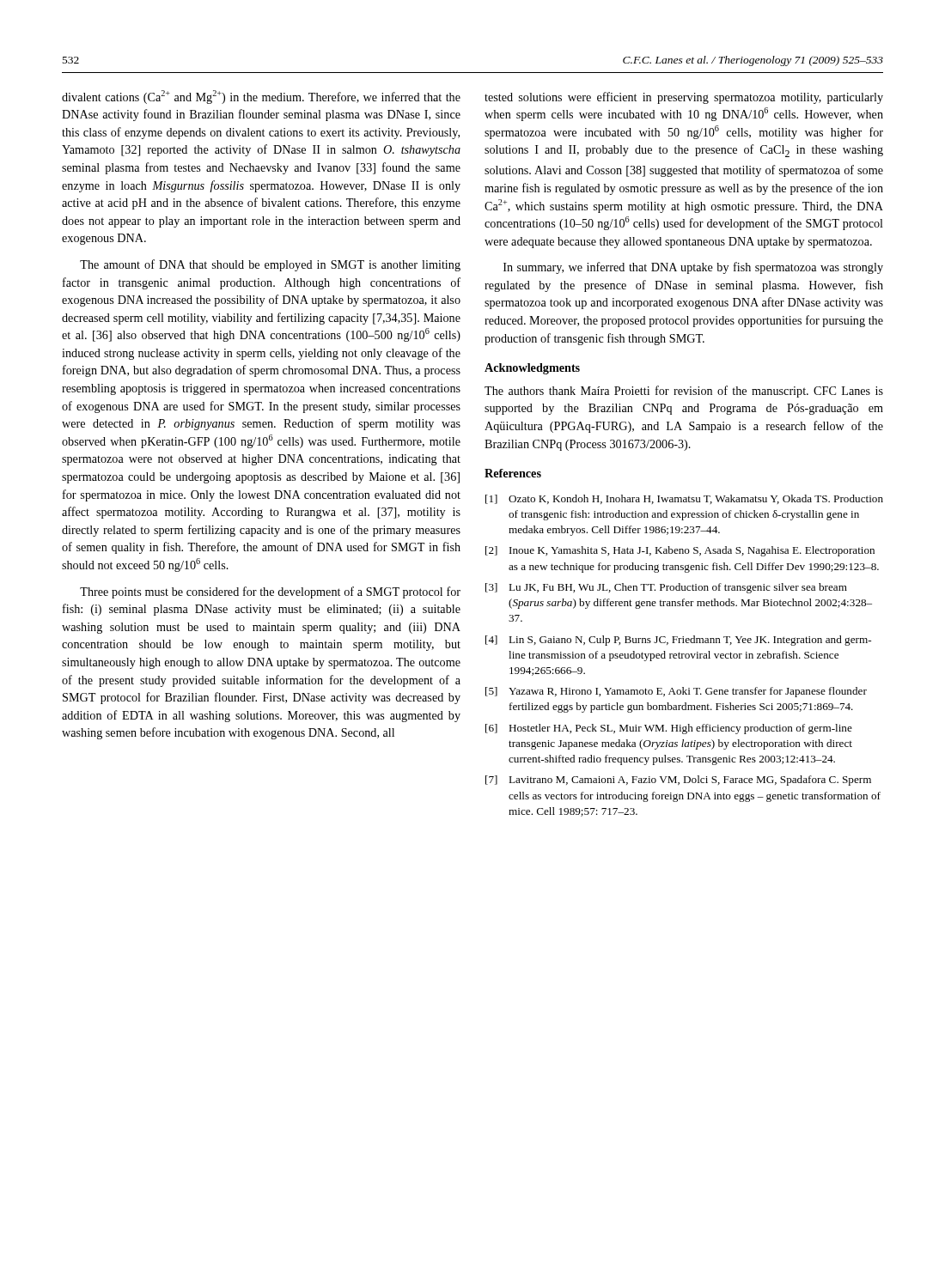Navigate to the block starting "The authors thank"
This screenshot has height=1288, width=945.
(684, 417)
